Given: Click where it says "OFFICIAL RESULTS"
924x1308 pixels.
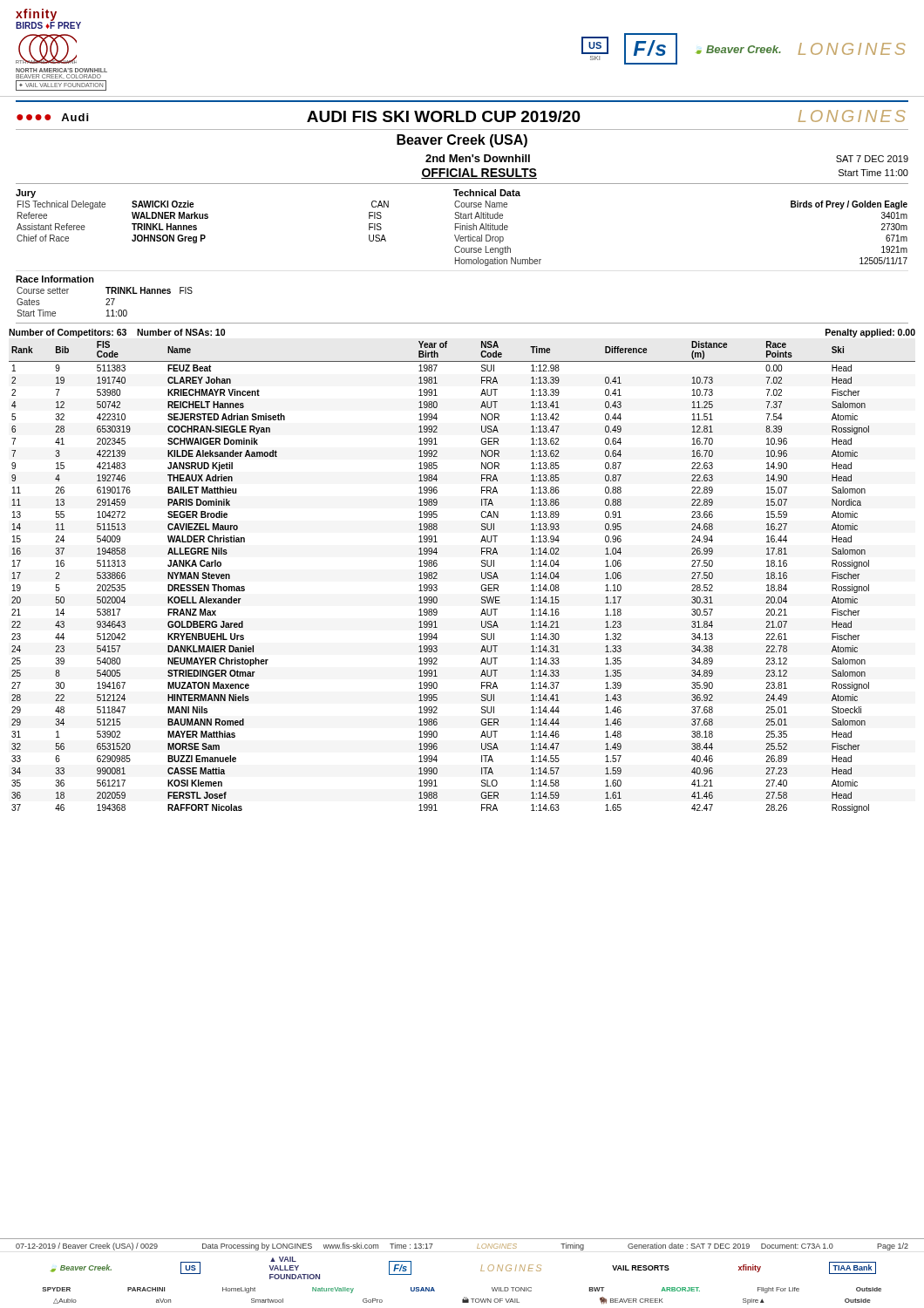Looking at the screenshot, I should coord(479,173).
